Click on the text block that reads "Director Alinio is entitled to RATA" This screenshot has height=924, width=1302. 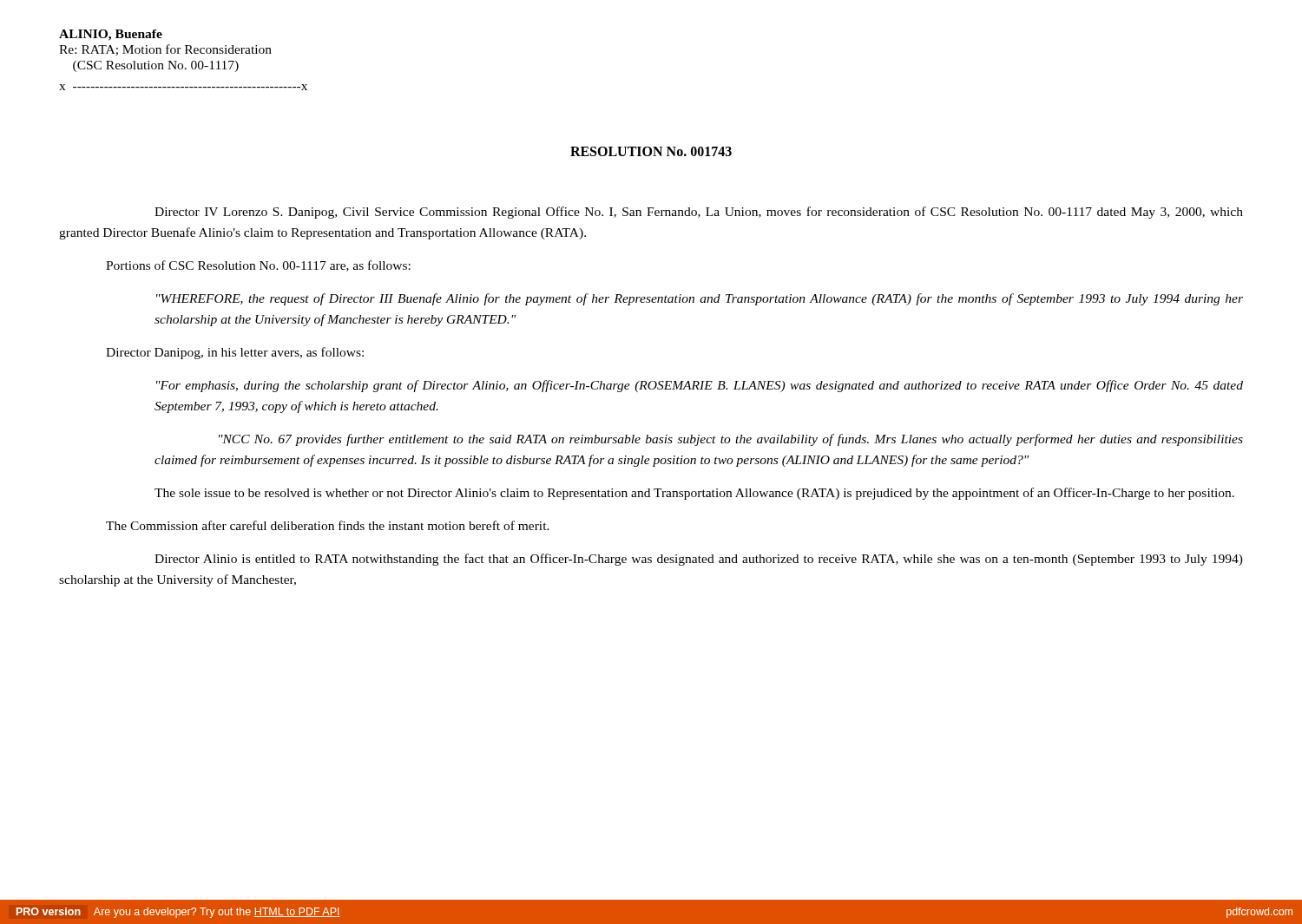pyautogui.click(x=651, y=569)
